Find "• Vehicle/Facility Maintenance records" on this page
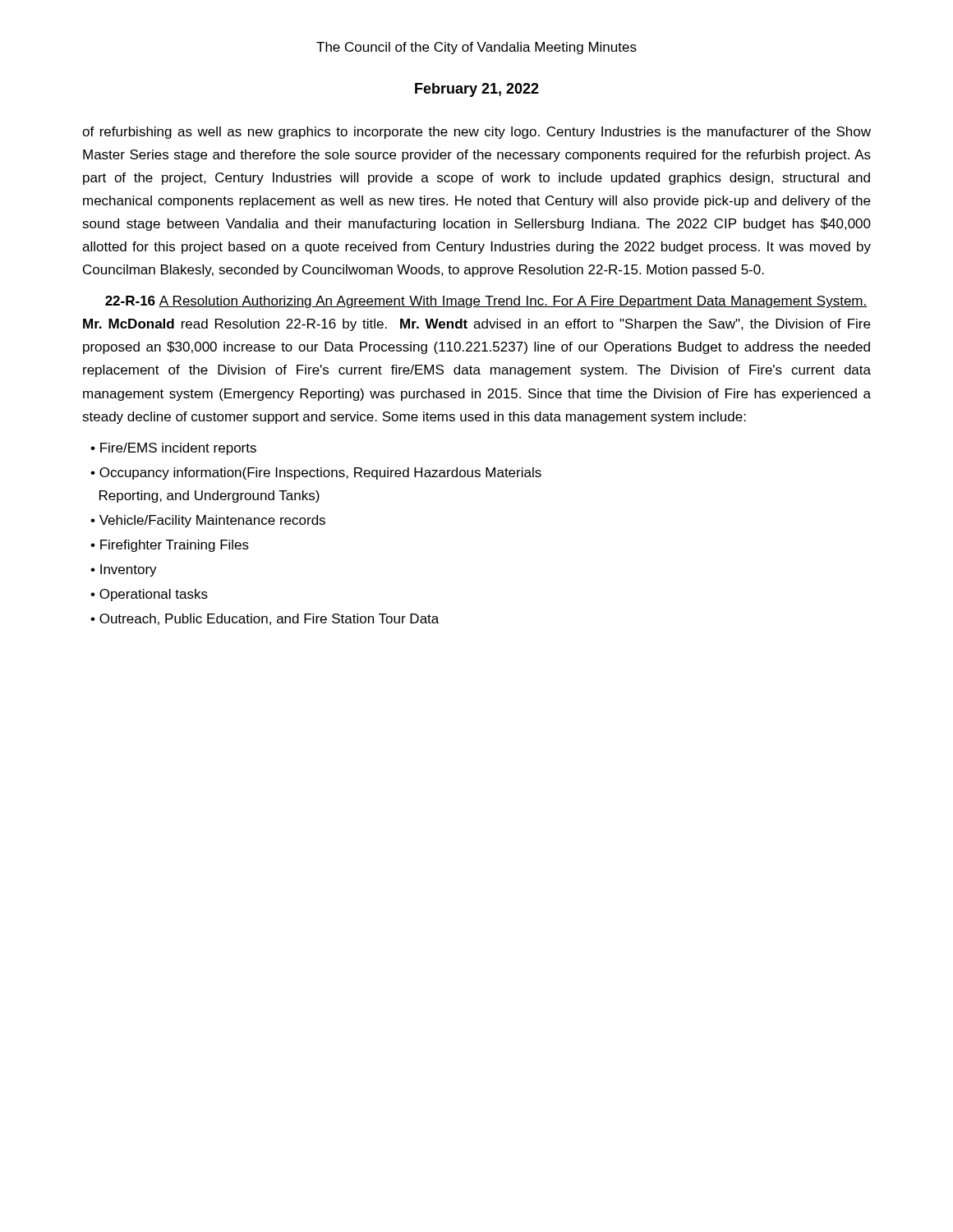This screenshot has width=953, height=1232. coord(208,520)
